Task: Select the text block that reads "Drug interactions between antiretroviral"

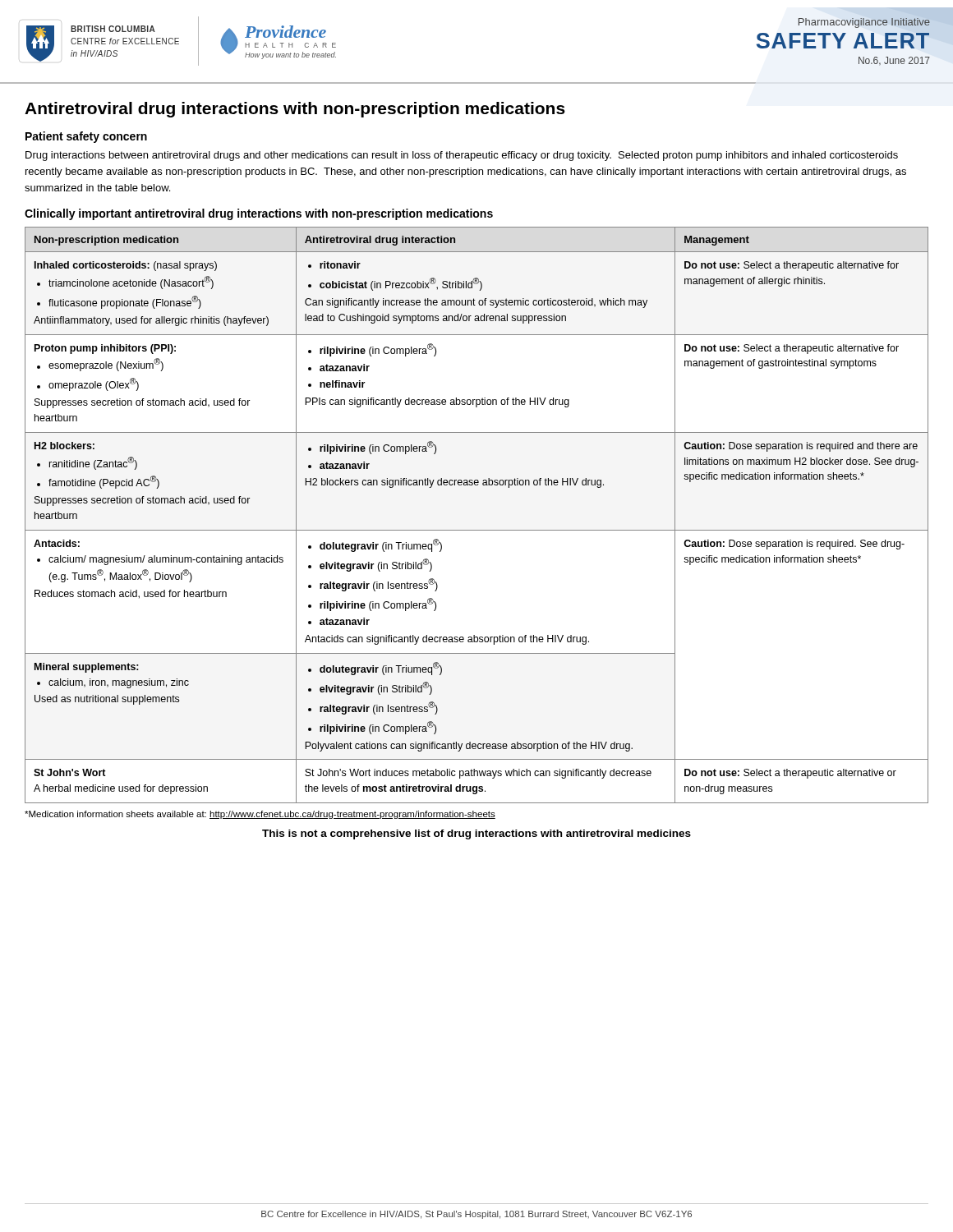Action: (x=466, y=171)
